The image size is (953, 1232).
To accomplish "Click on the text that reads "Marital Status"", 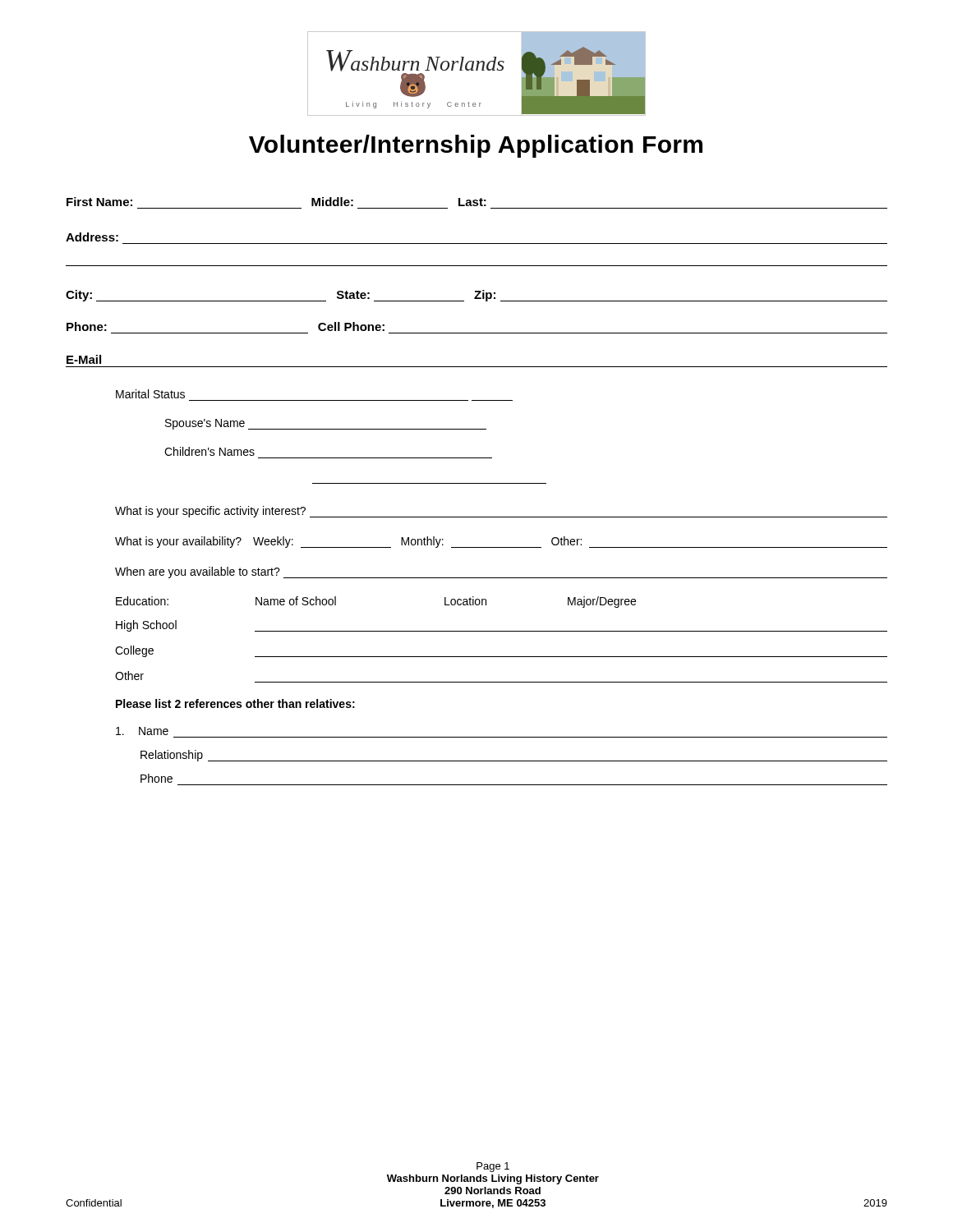I will pos(314,393).
